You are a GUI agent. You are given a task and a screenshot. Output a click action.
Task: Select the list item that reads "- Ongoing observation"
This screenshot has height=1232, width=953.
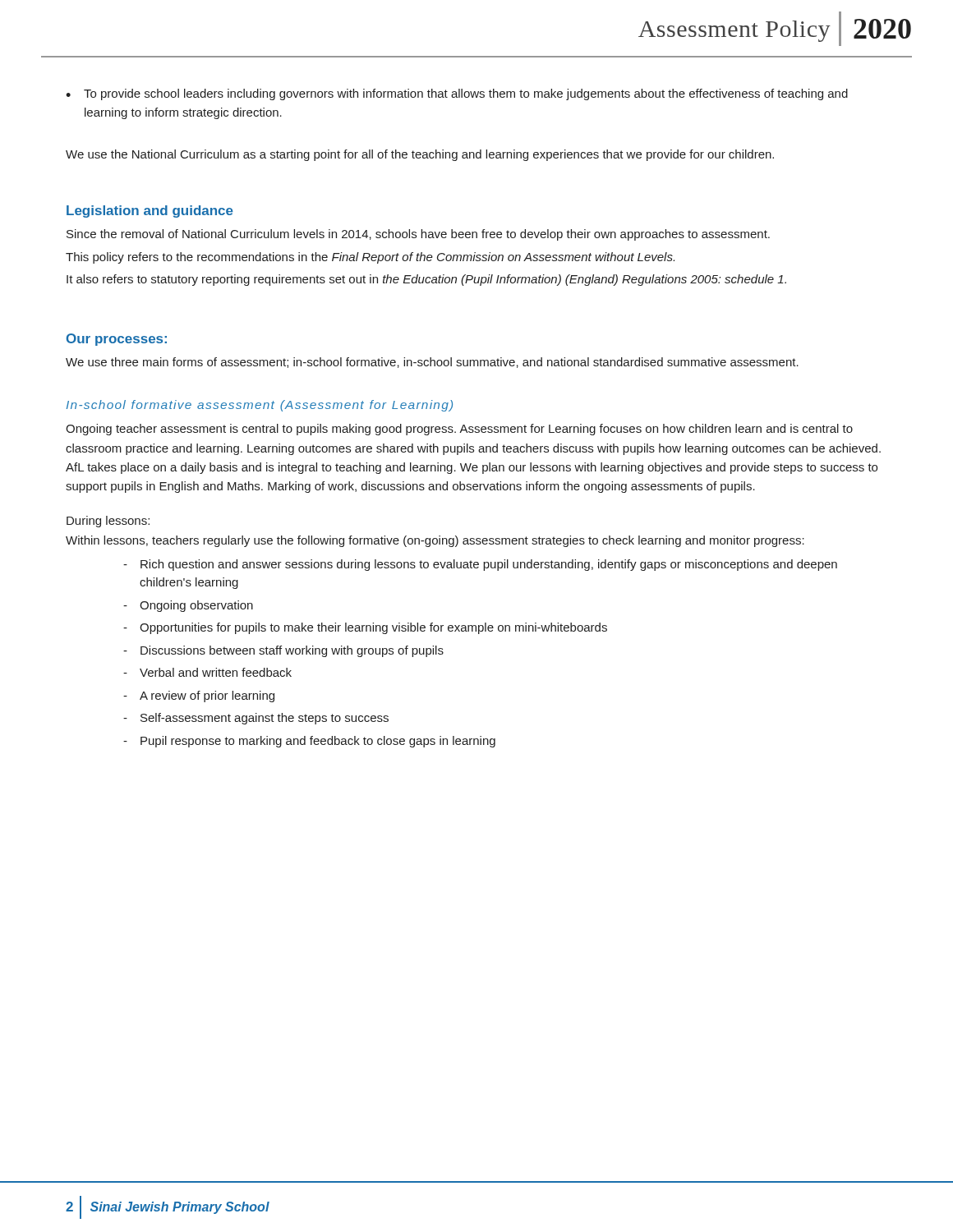(x=188, y=605)
